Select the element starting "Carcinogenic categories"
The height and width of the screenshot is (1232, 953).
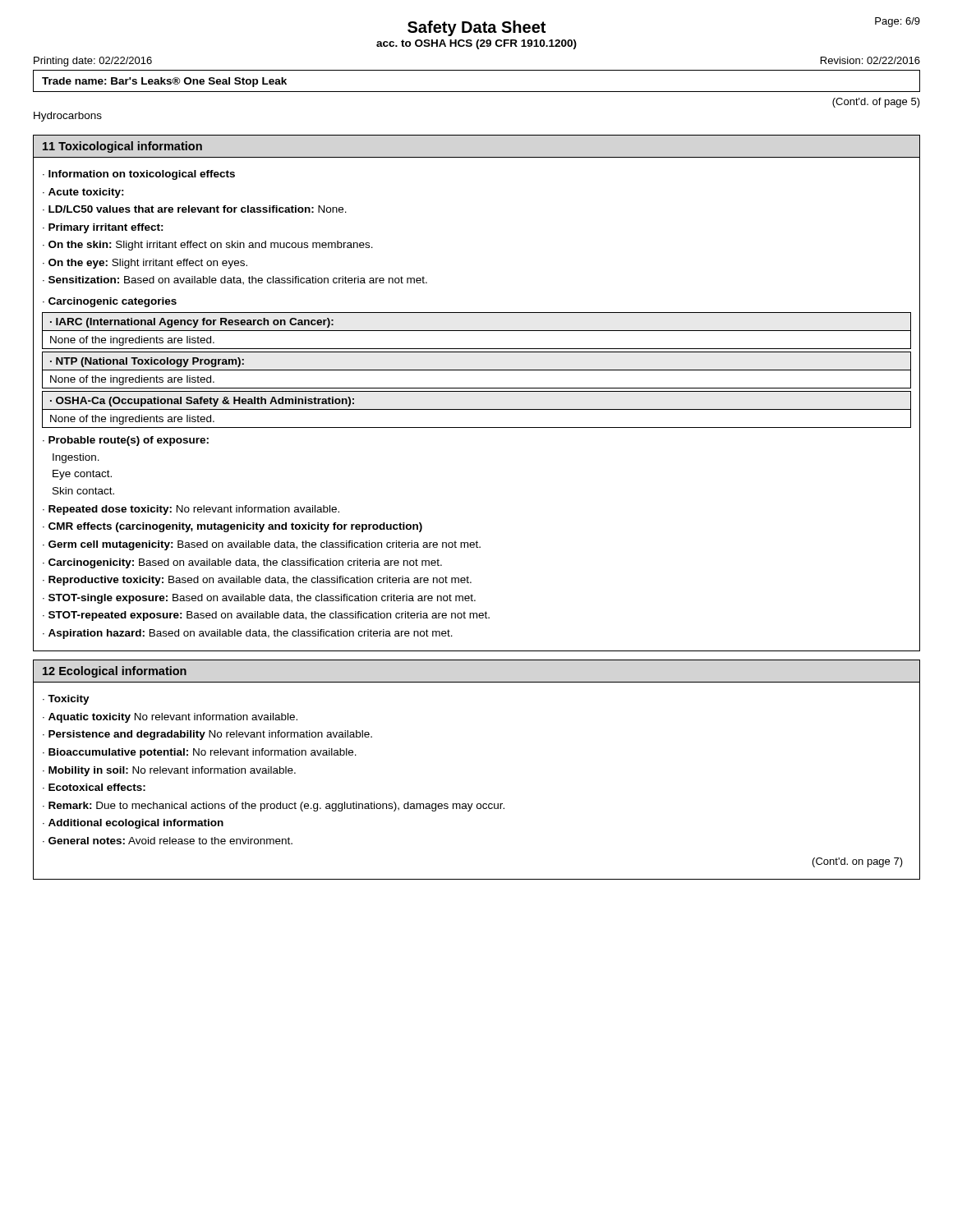pos(109,301)
